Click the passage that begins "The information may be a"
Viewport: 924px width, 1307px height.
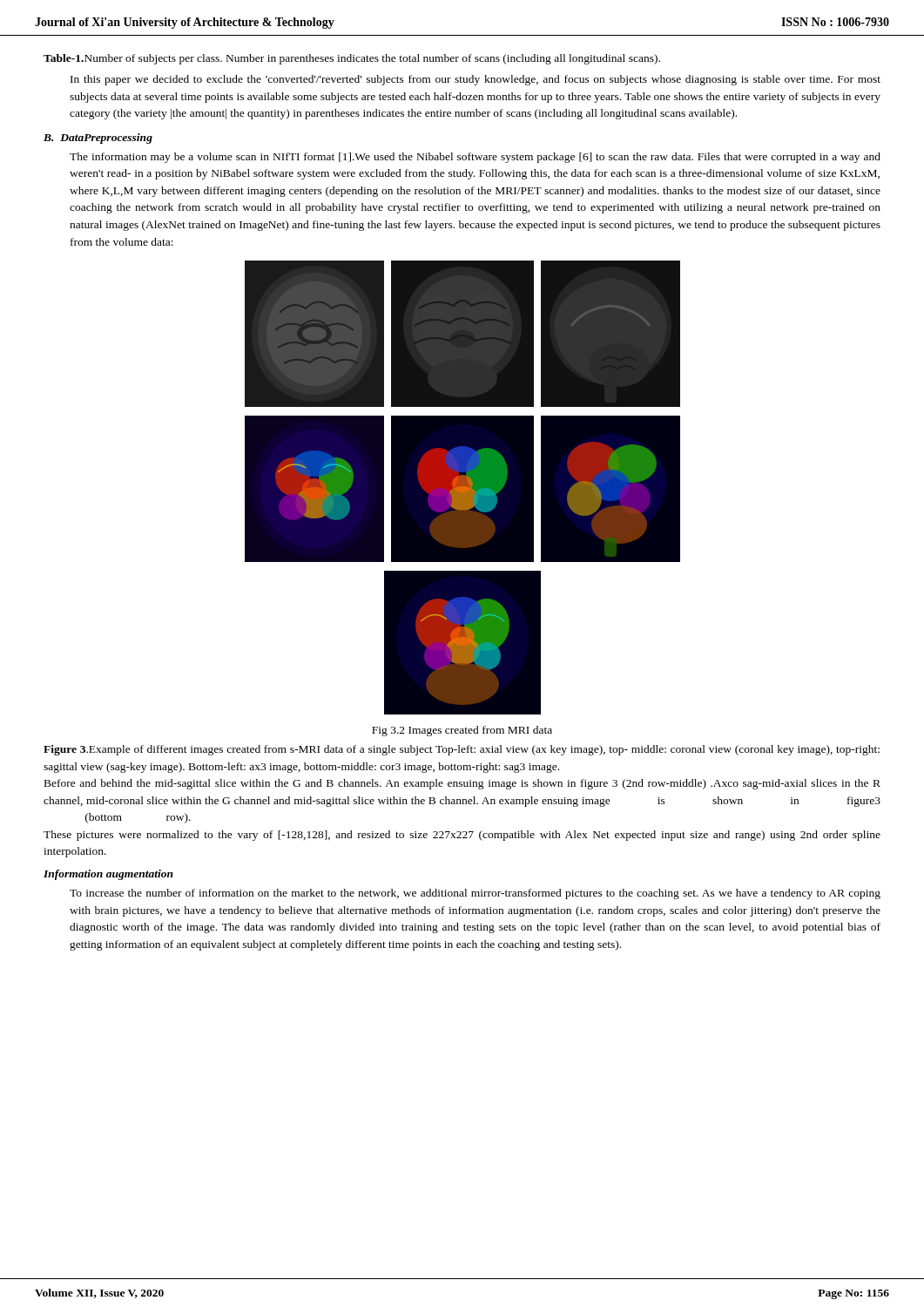click(x=475, y=199)
